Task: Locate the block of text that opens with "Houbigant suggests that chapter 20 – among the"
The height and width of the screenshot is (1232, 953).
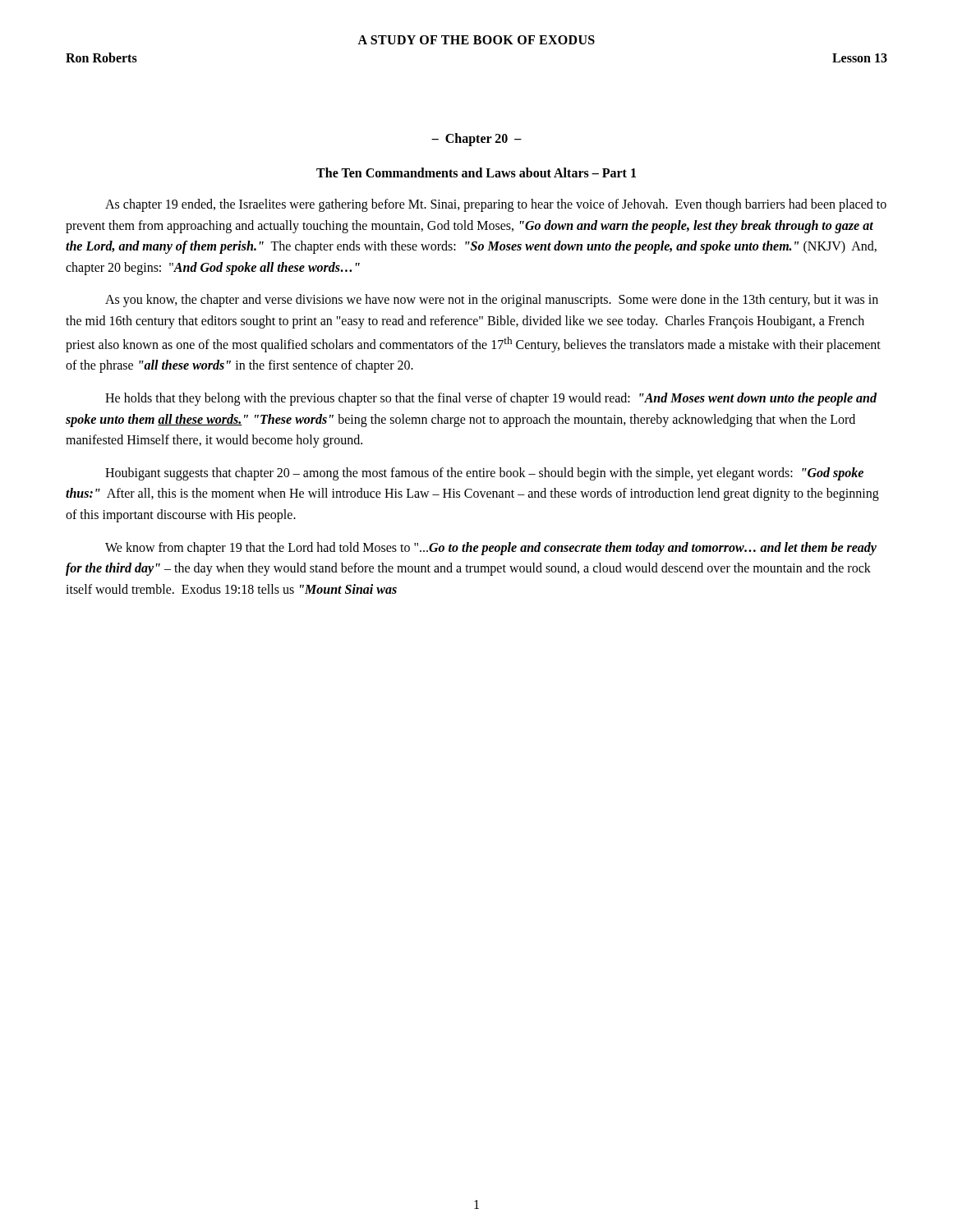Action: [472, 494]
